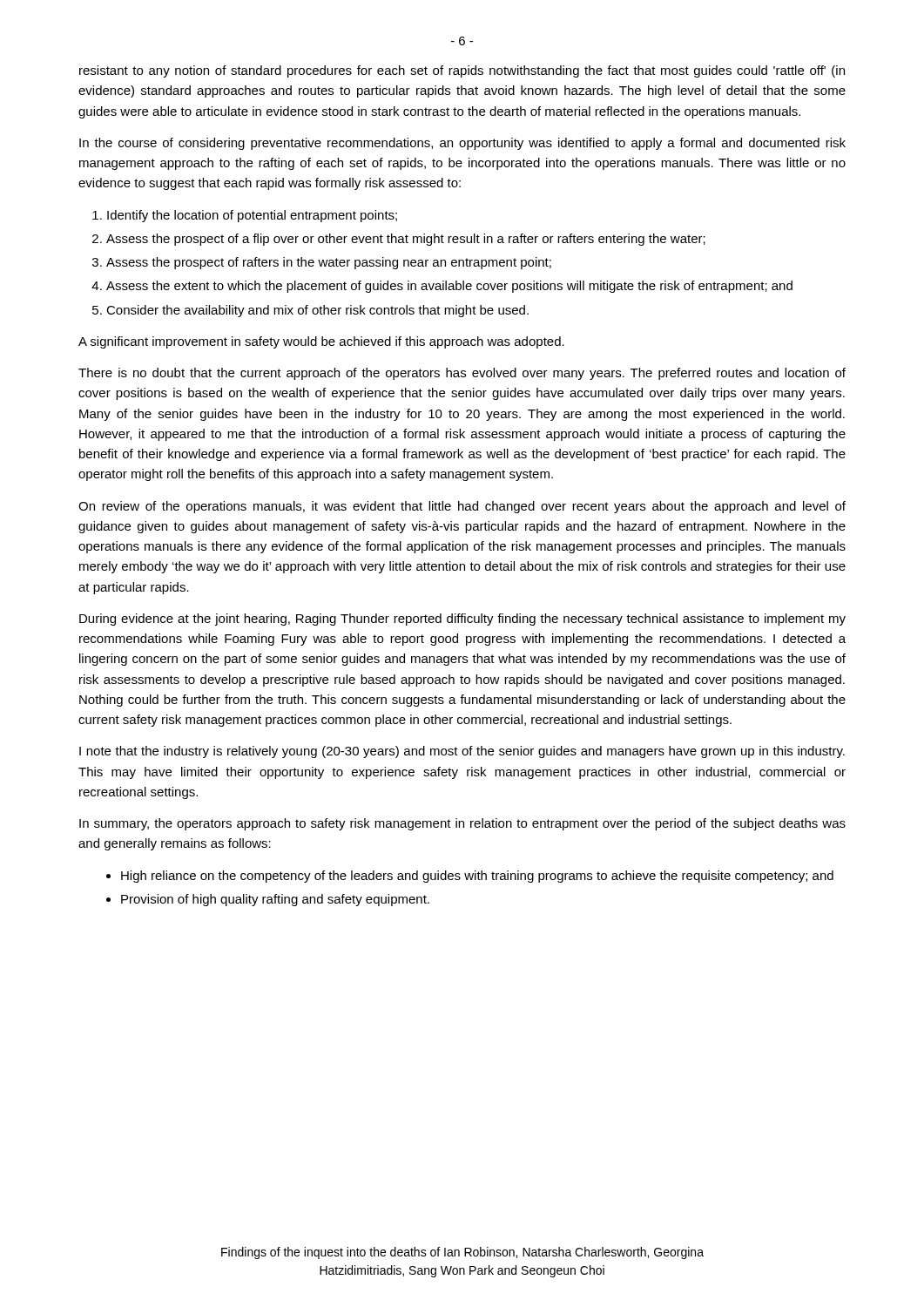The image size is (924, 1307).
Task: Find the element starting "In summary, the operators approach"
Action: (462, 833)
